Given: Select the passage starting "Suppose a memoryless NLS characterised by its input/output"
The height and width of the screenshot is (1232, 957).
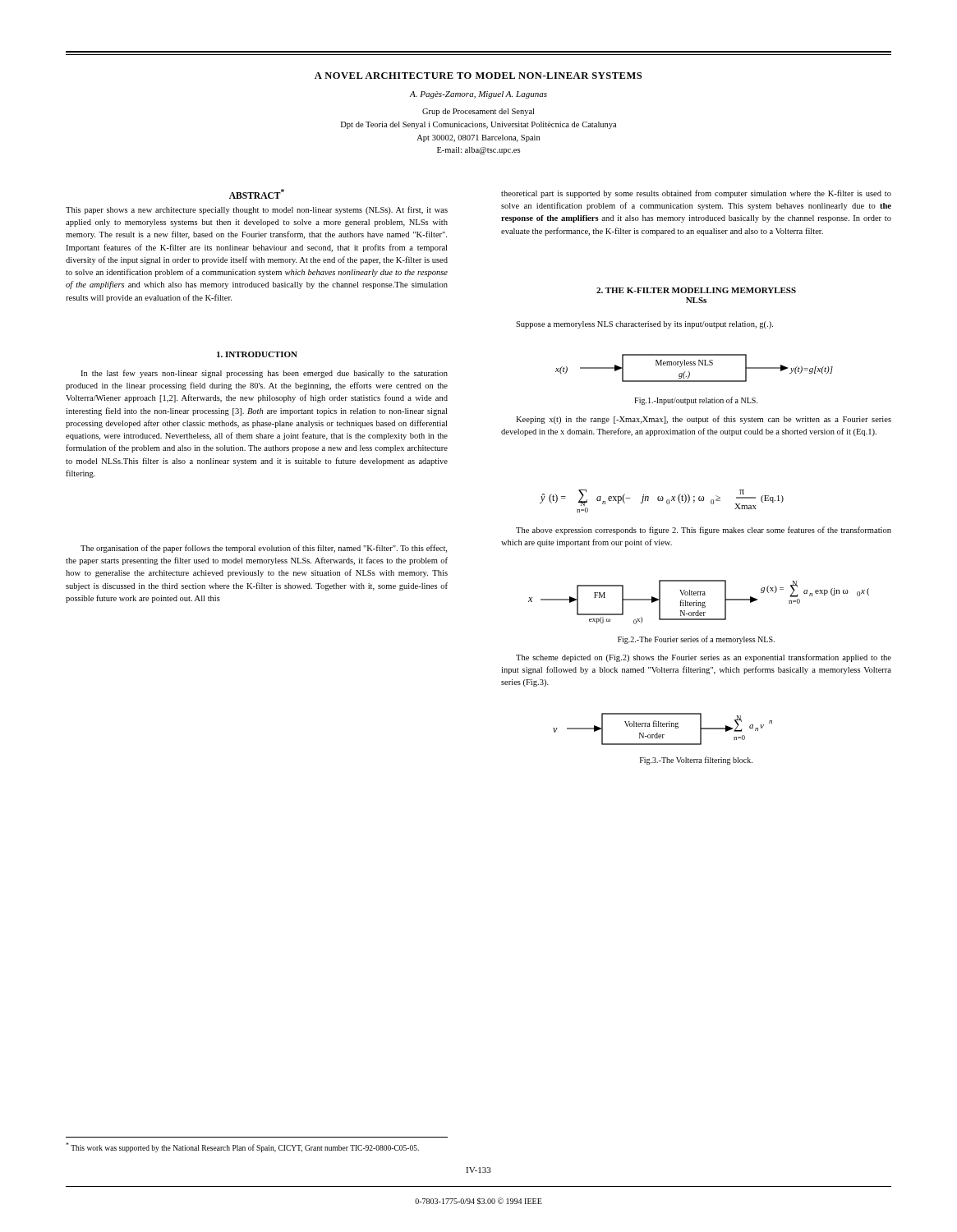Looking at the screenshot, I should [696, 324].
